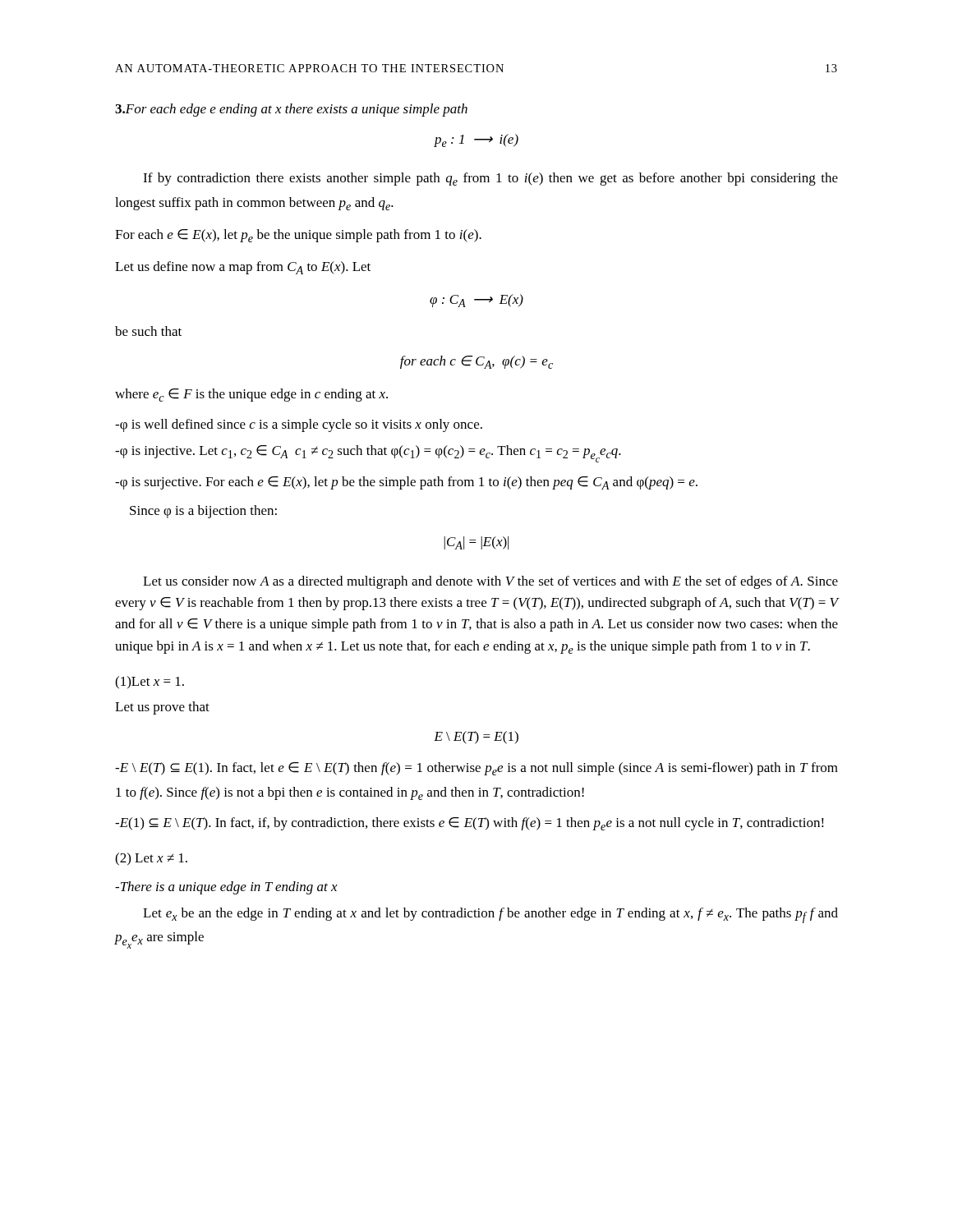Find the text block that says "φ is injective. Let c1, c2 ∈ CA"
953x1232 pixels.
coord(368,454)
